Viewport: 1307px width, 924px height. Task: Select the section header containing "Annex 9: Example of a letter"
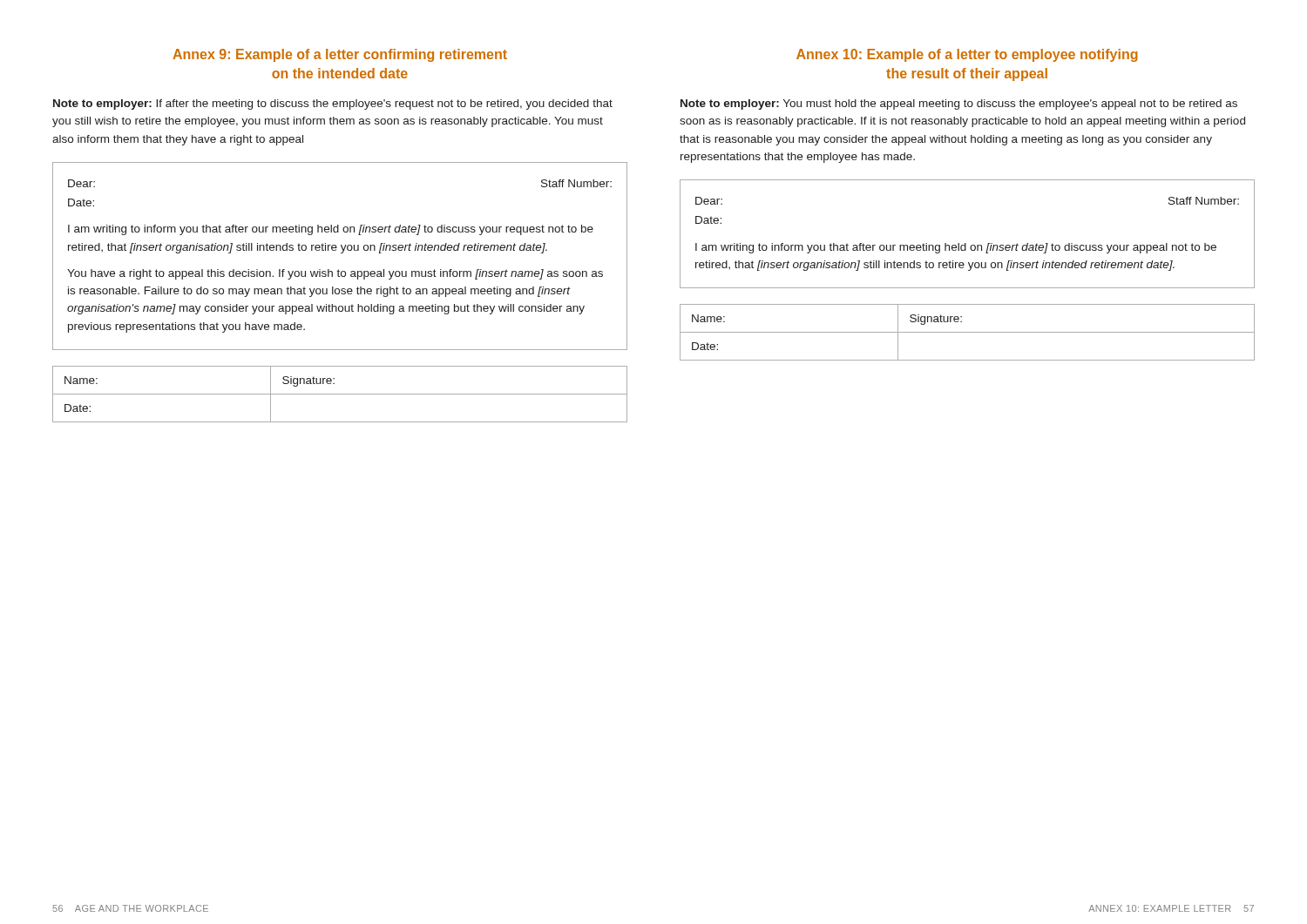coord(340,64)
